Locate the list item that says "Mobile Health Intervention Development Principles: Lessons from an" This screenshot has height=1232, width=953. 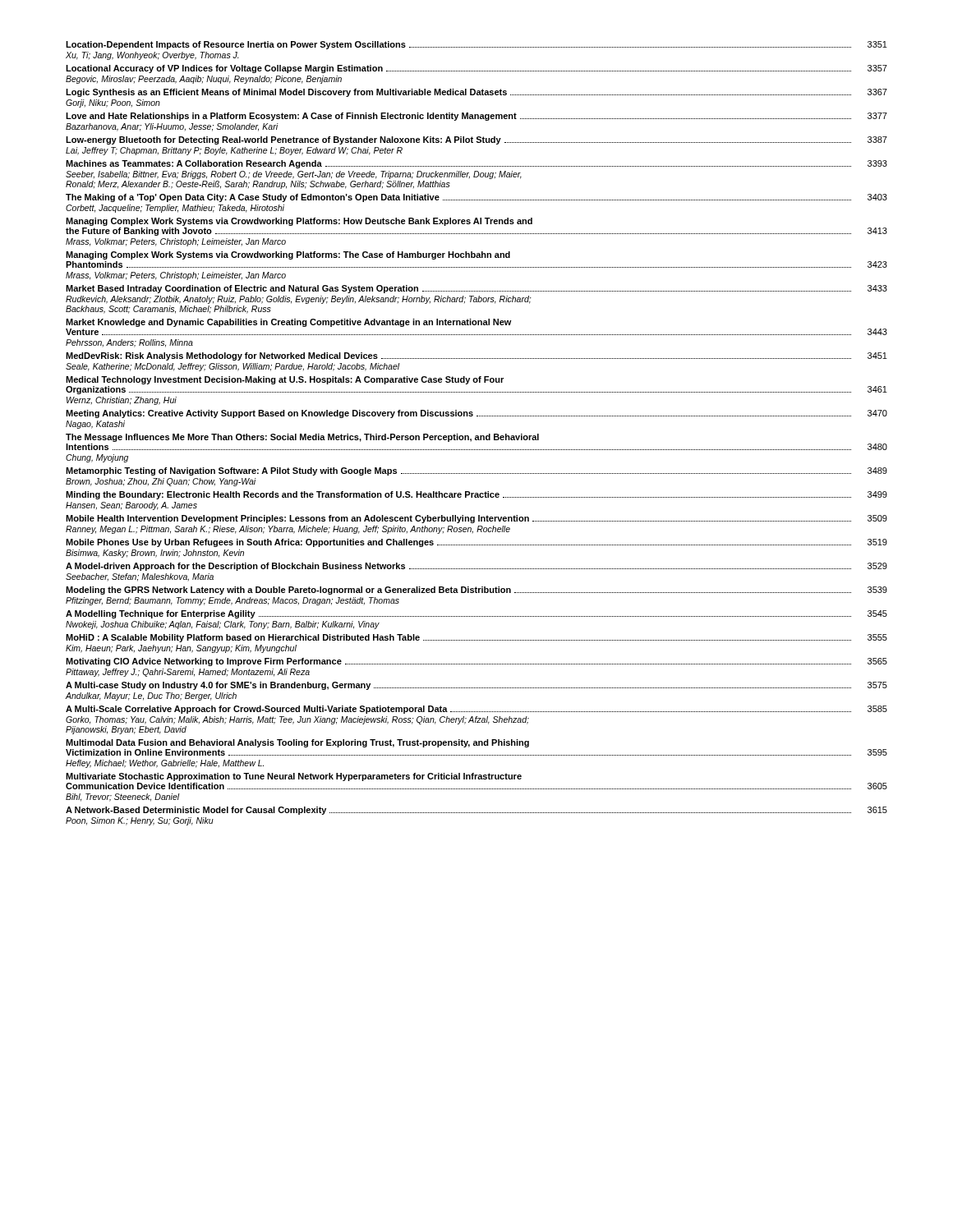point(476,524)
